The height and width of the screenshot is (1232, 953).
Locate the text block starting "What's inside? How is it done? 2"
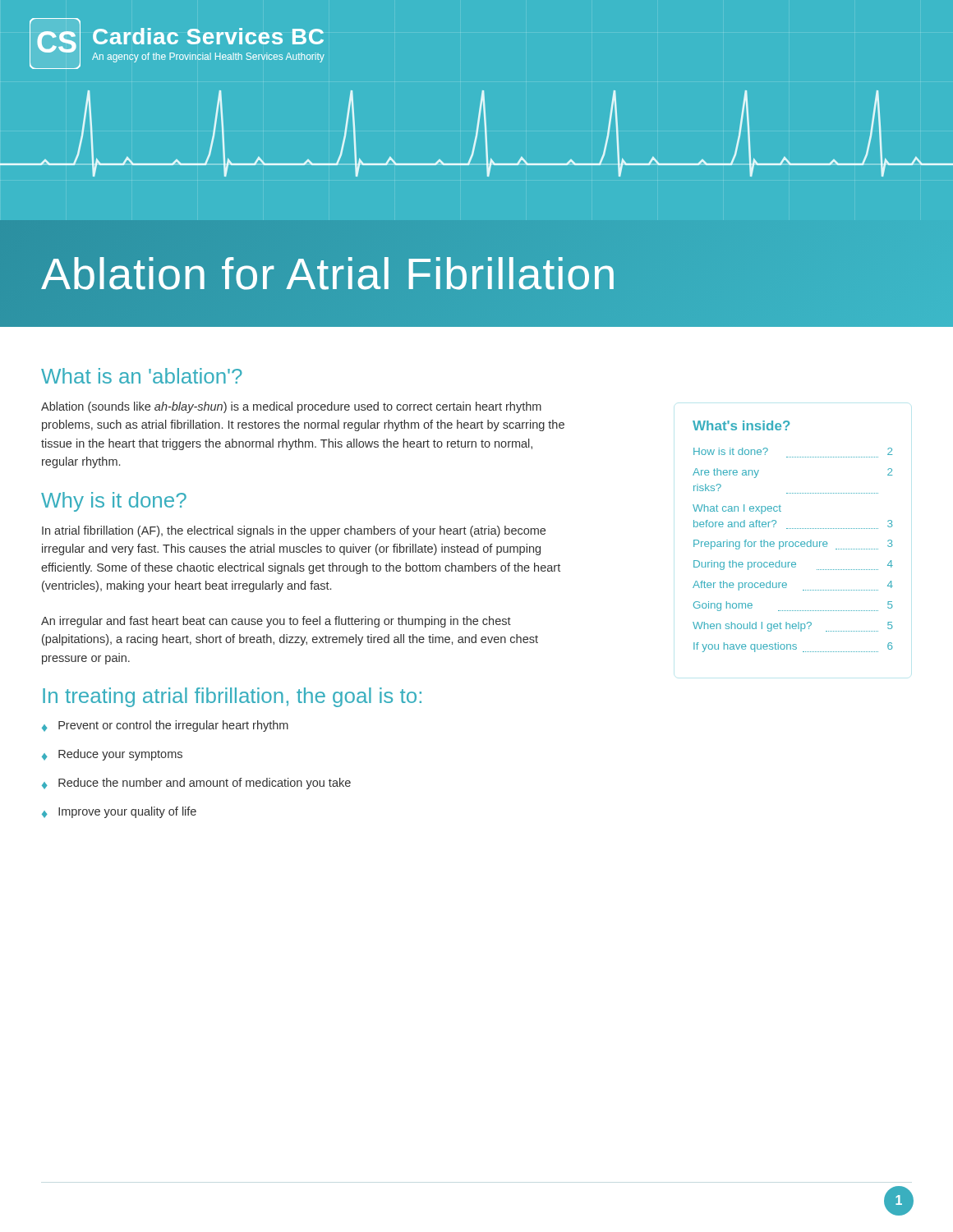793,536
